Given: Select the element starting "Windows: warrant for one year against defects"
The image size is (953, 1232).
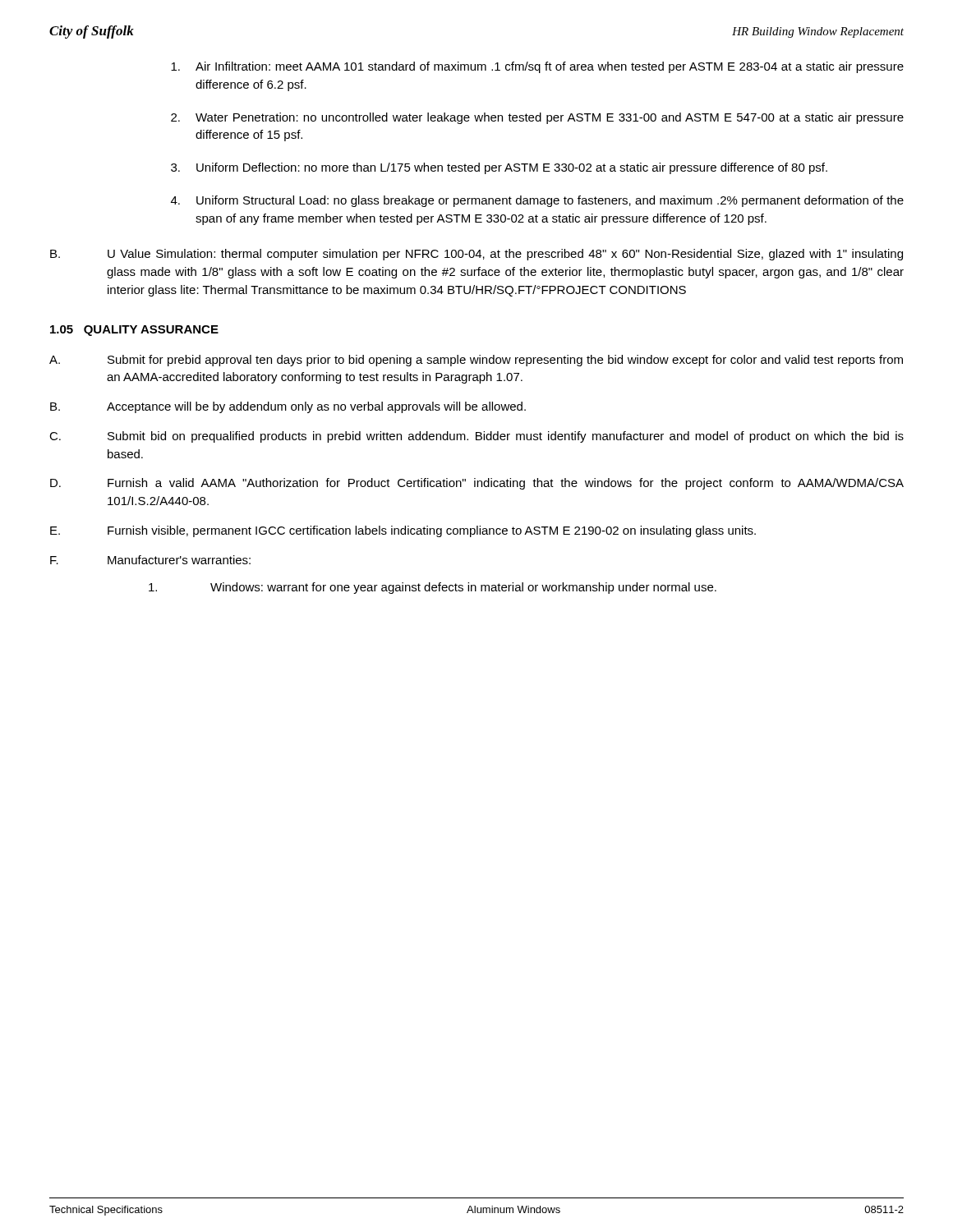Looking at the screenshot, I should [x=526, y=587].
